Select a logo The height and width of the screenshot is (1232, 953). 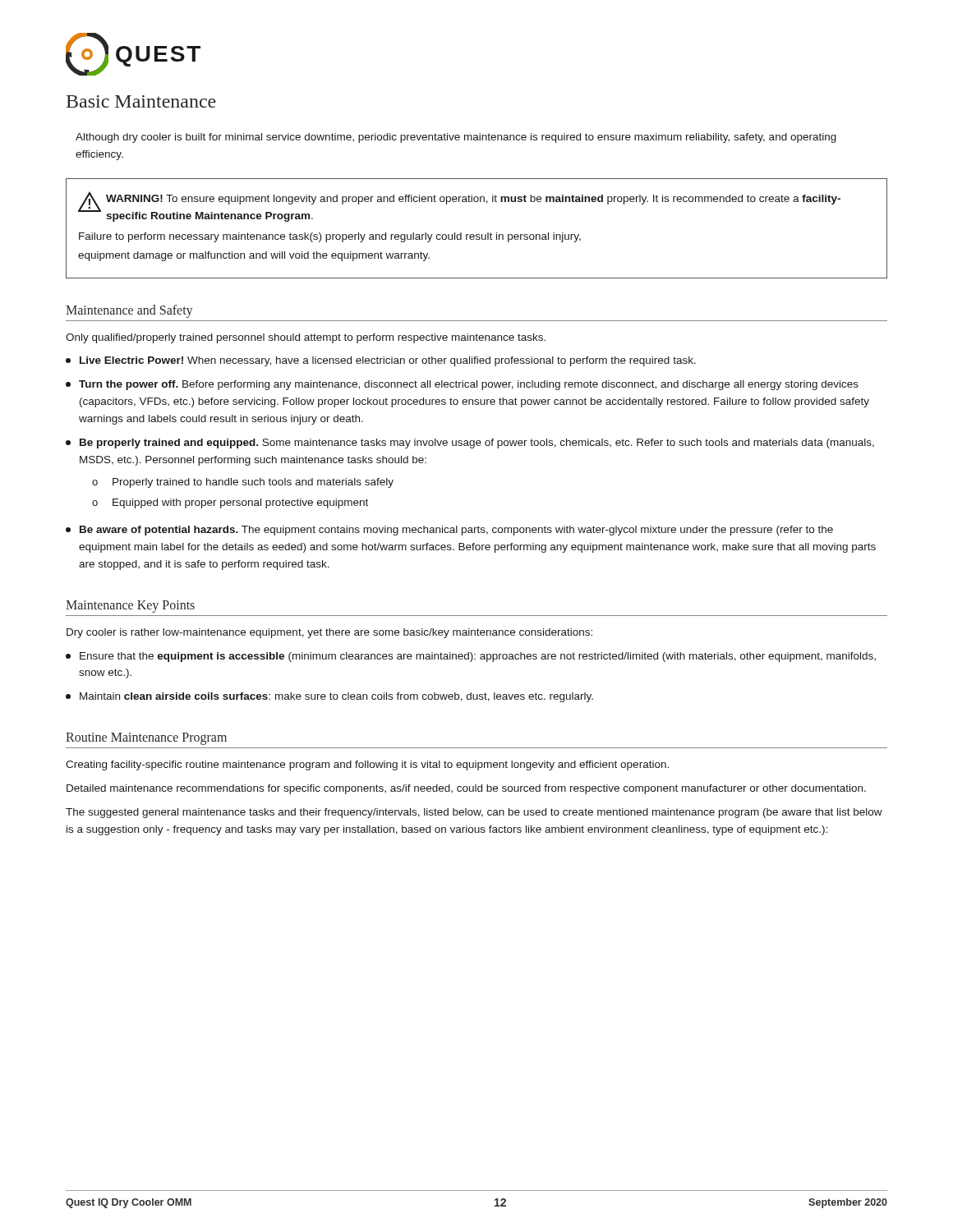pyautogui.click(x=476, y=54)
